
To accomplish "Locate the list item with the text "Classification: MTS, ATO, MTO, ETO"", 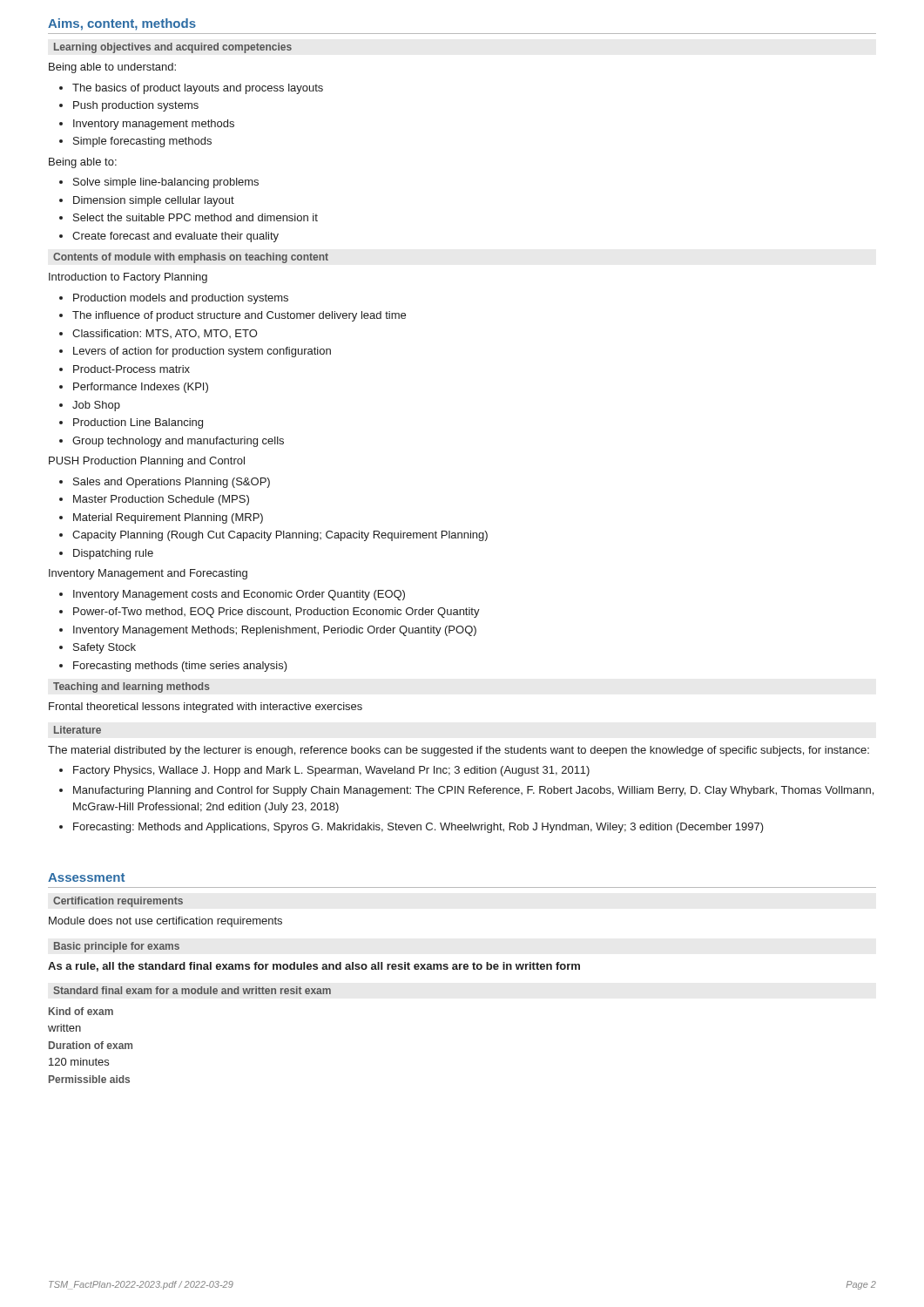I will click(x=165, y=333).
